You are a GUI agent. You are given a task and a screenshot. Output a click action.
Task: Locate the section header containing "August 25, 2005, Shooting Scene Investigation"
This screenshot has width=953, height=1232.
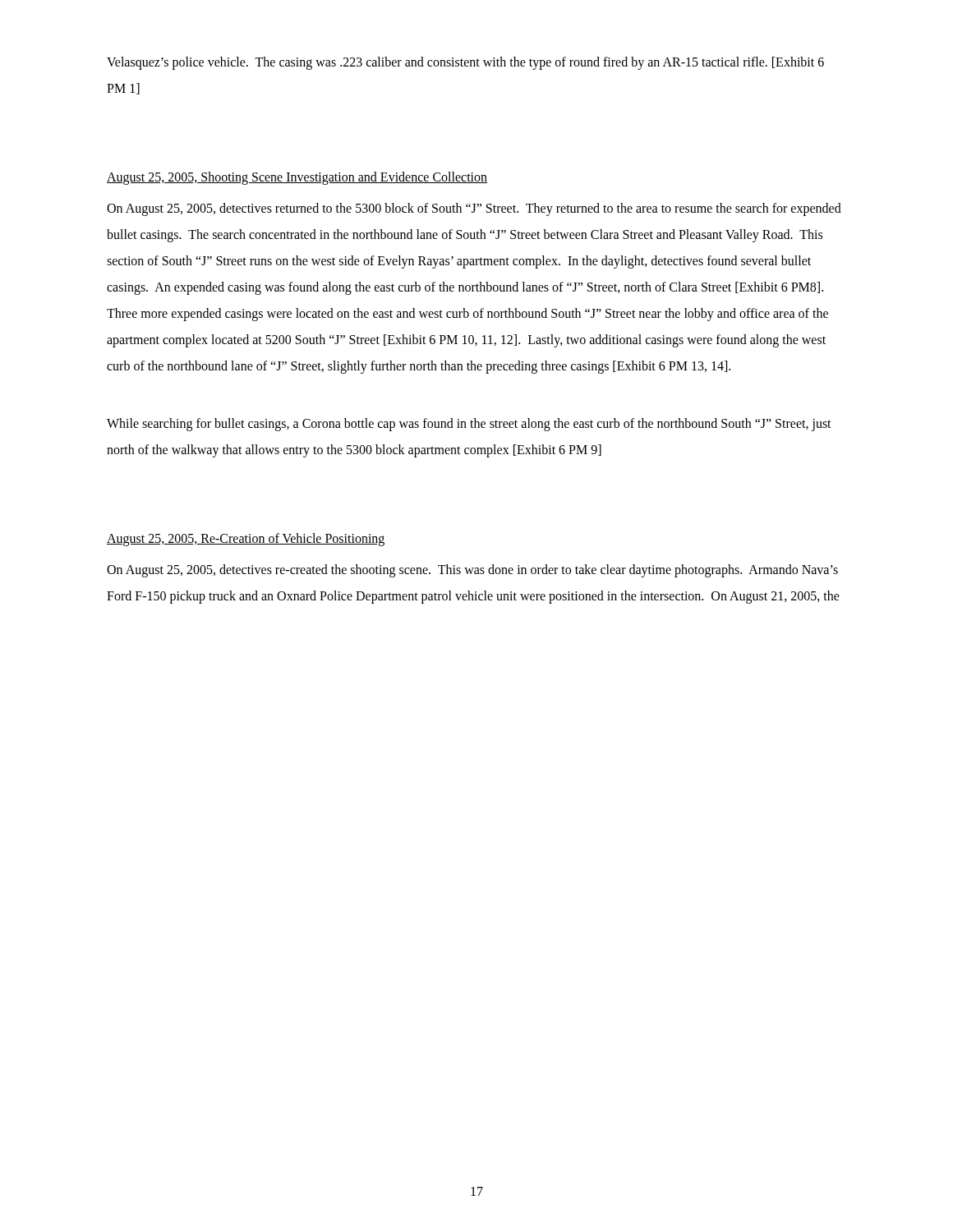tap(297, 177)
